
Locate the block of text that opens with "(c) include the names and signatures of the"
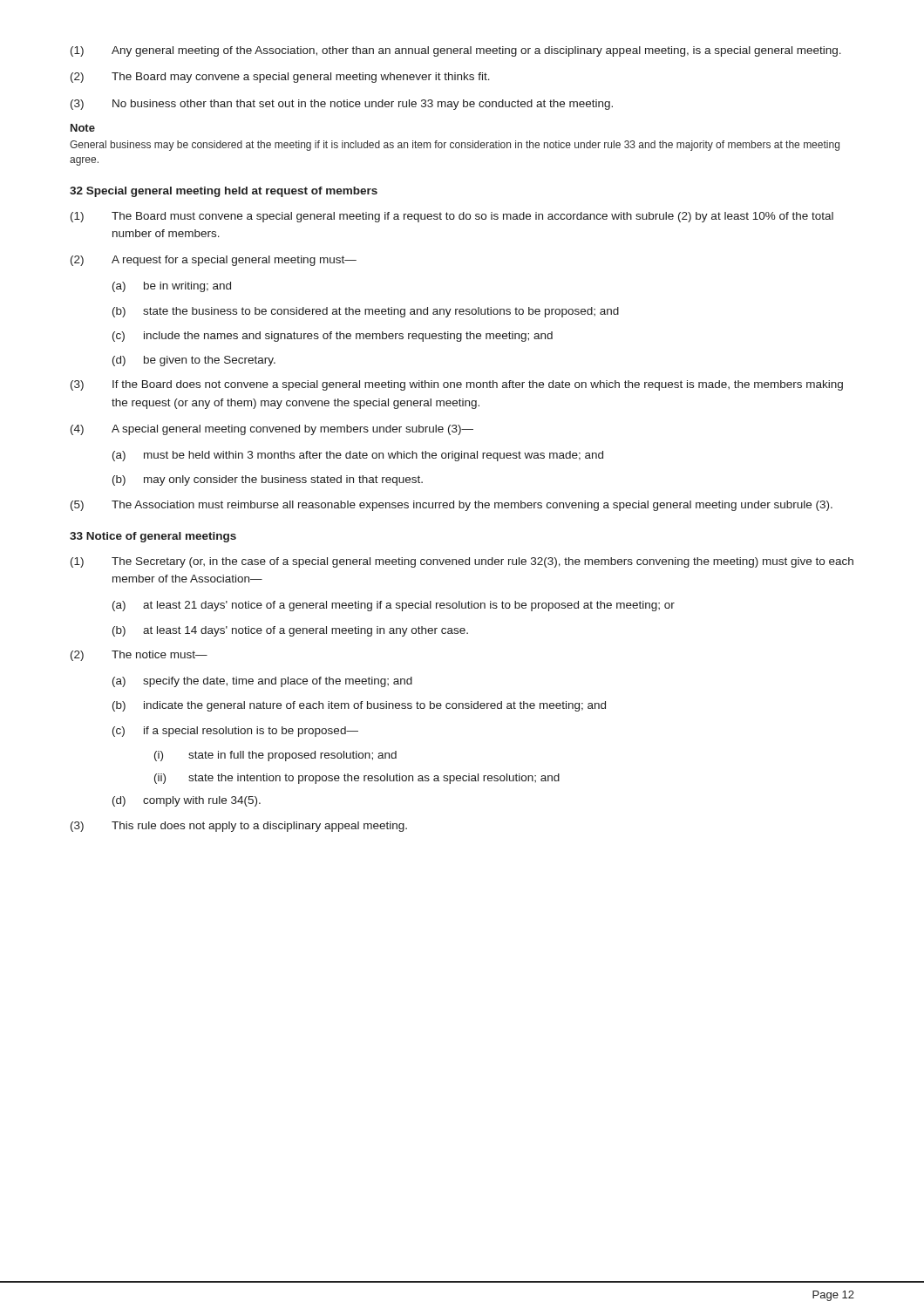[483, 336]
